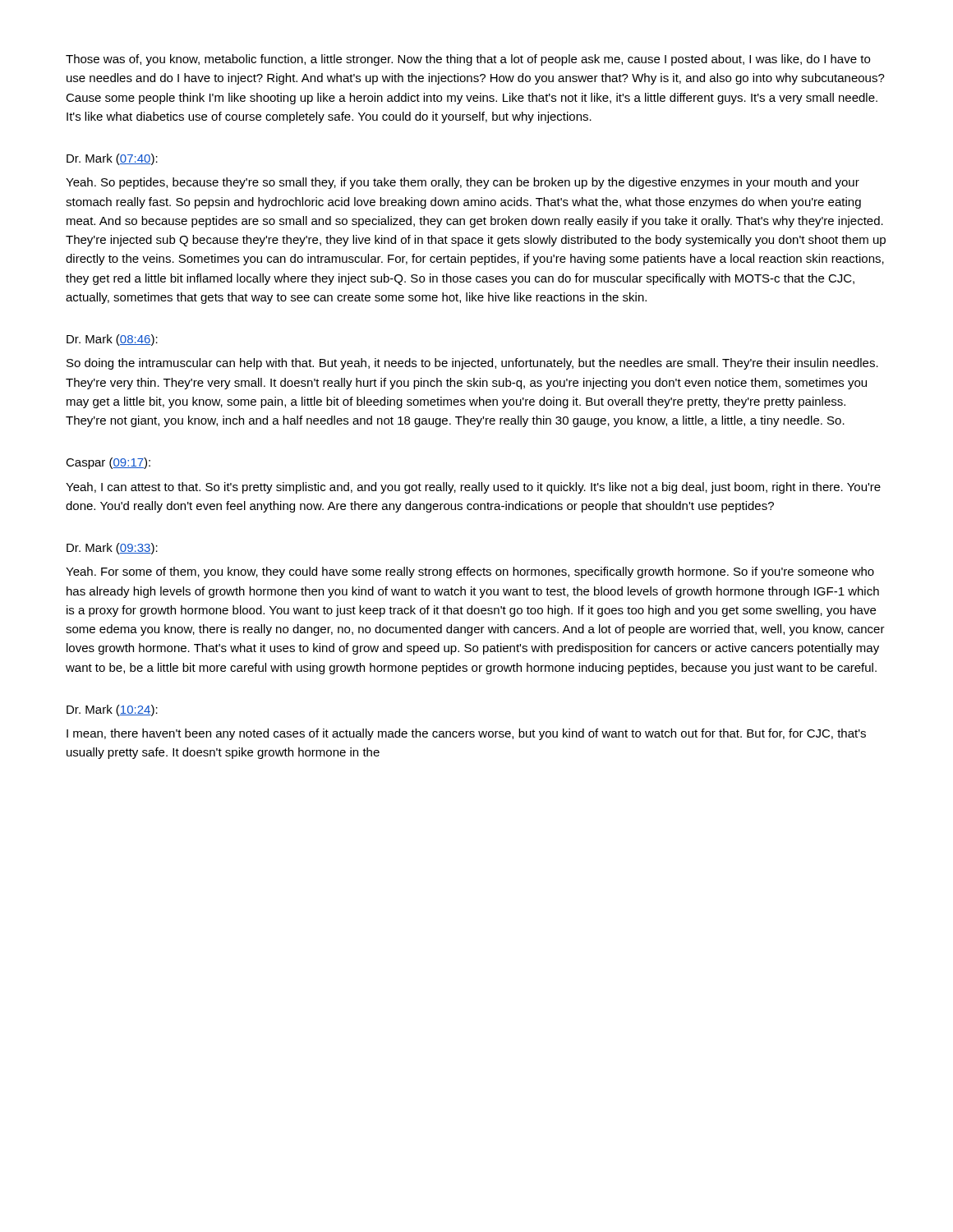Select the text with the text "Dr. Mark (08:46):"
The height and width of the screenshot is (1232, 953).
click(112, 339)
